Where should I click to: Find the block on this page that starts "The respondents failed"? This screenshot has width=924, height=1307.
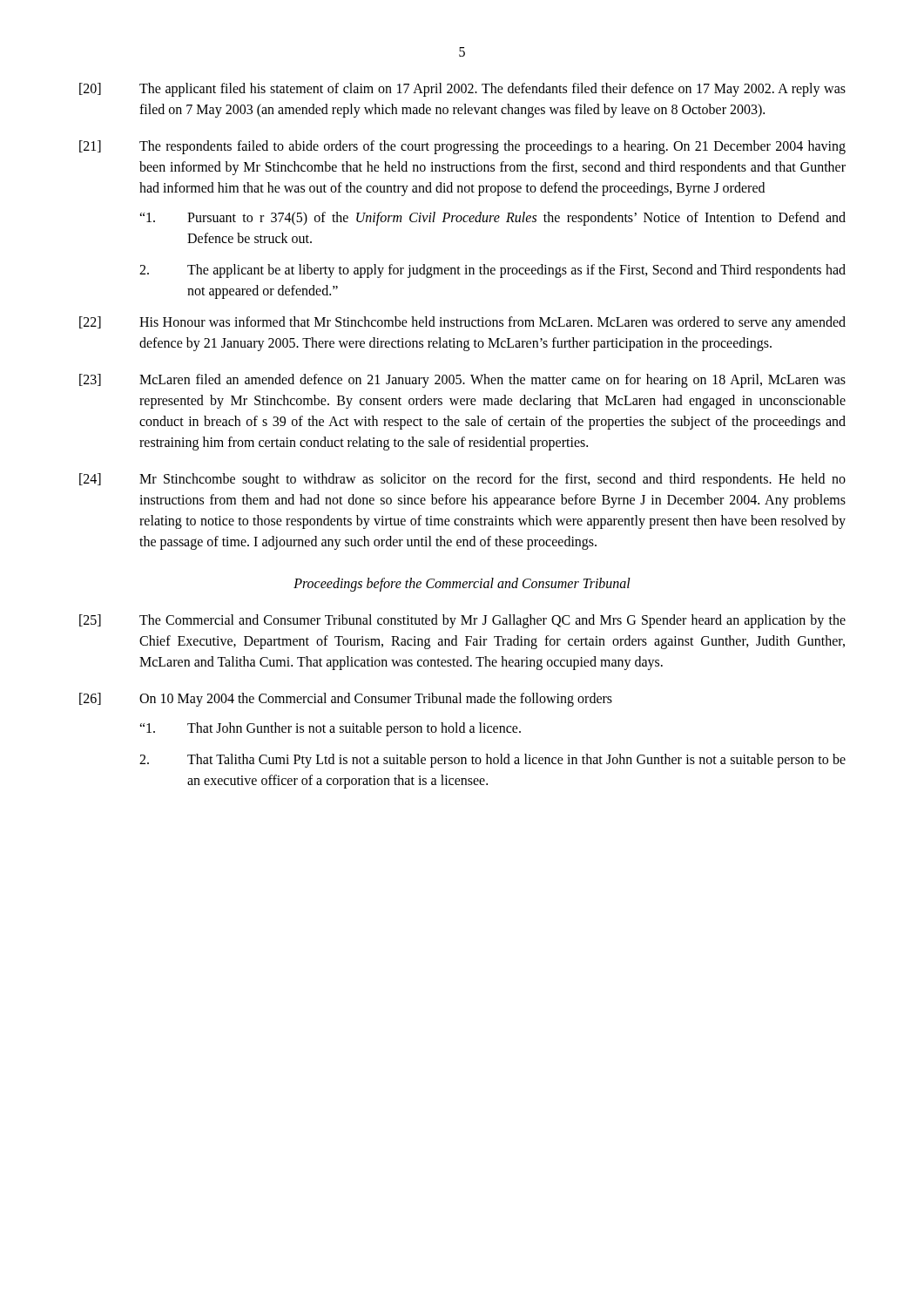pos(492,167)
